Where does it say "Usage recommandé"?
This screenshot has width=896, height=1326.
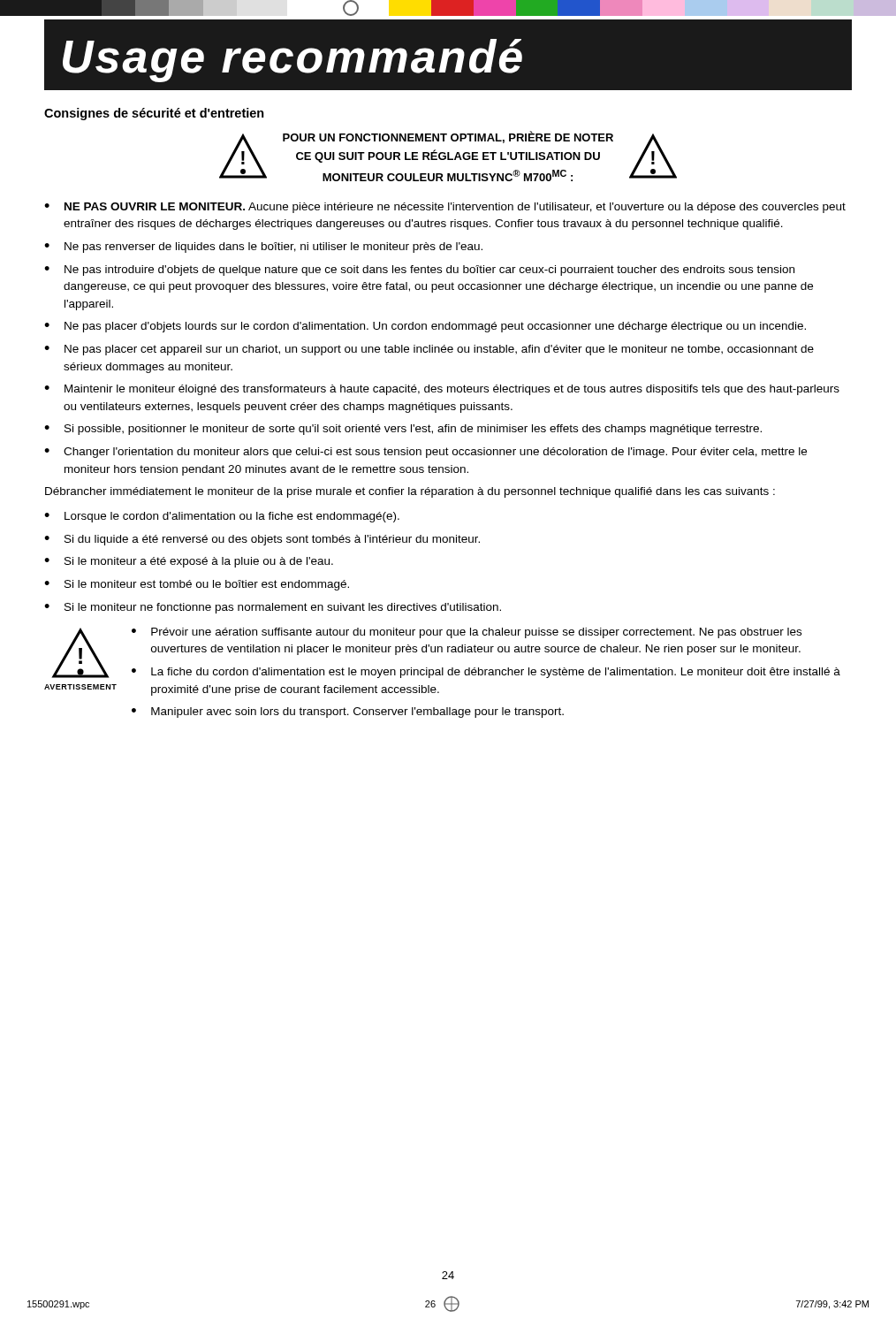click(293, 57)
